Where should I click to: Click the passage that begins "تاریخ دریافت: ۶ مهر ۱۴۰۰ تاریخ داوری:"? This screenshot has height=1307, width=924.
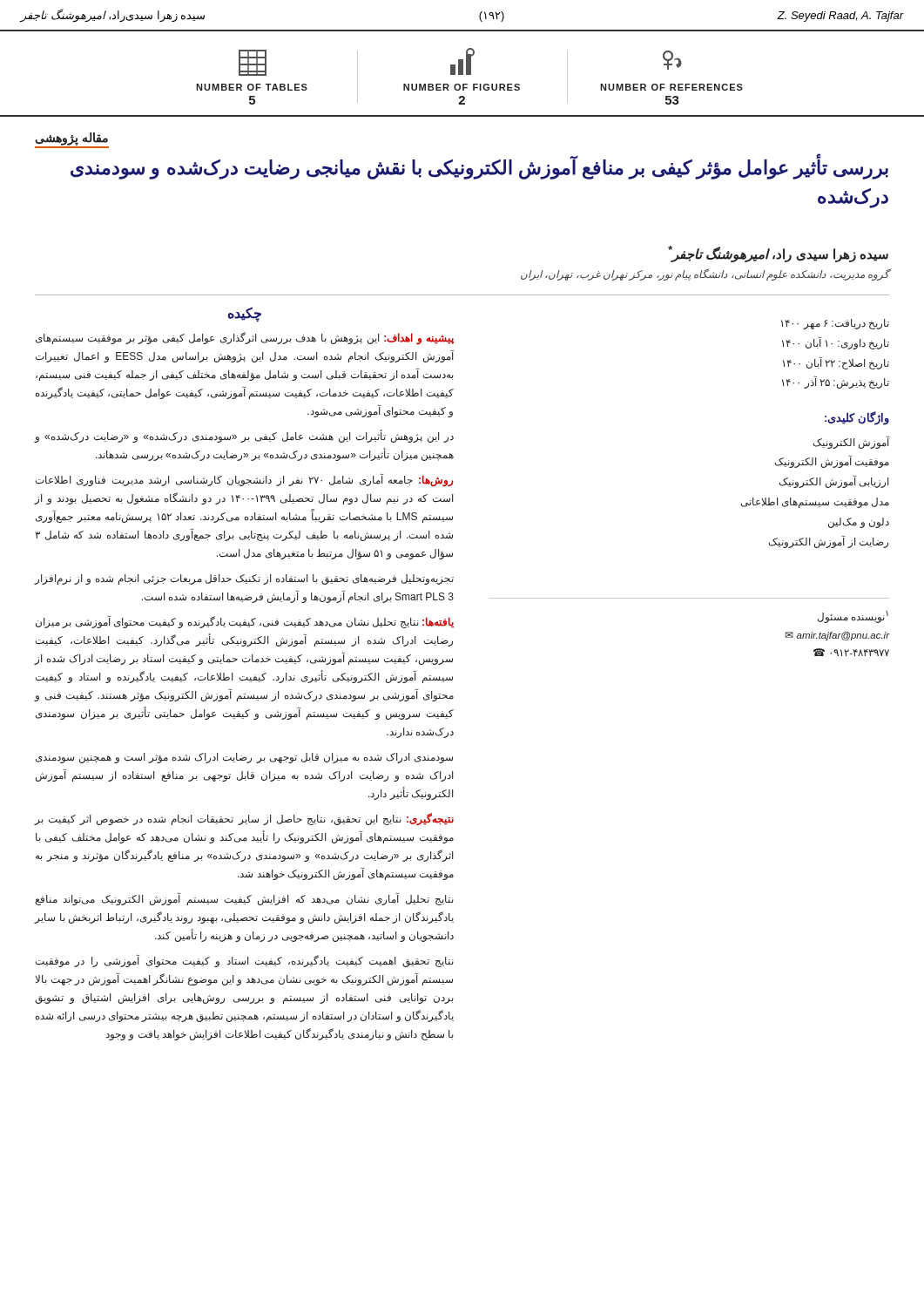(834, 353)
